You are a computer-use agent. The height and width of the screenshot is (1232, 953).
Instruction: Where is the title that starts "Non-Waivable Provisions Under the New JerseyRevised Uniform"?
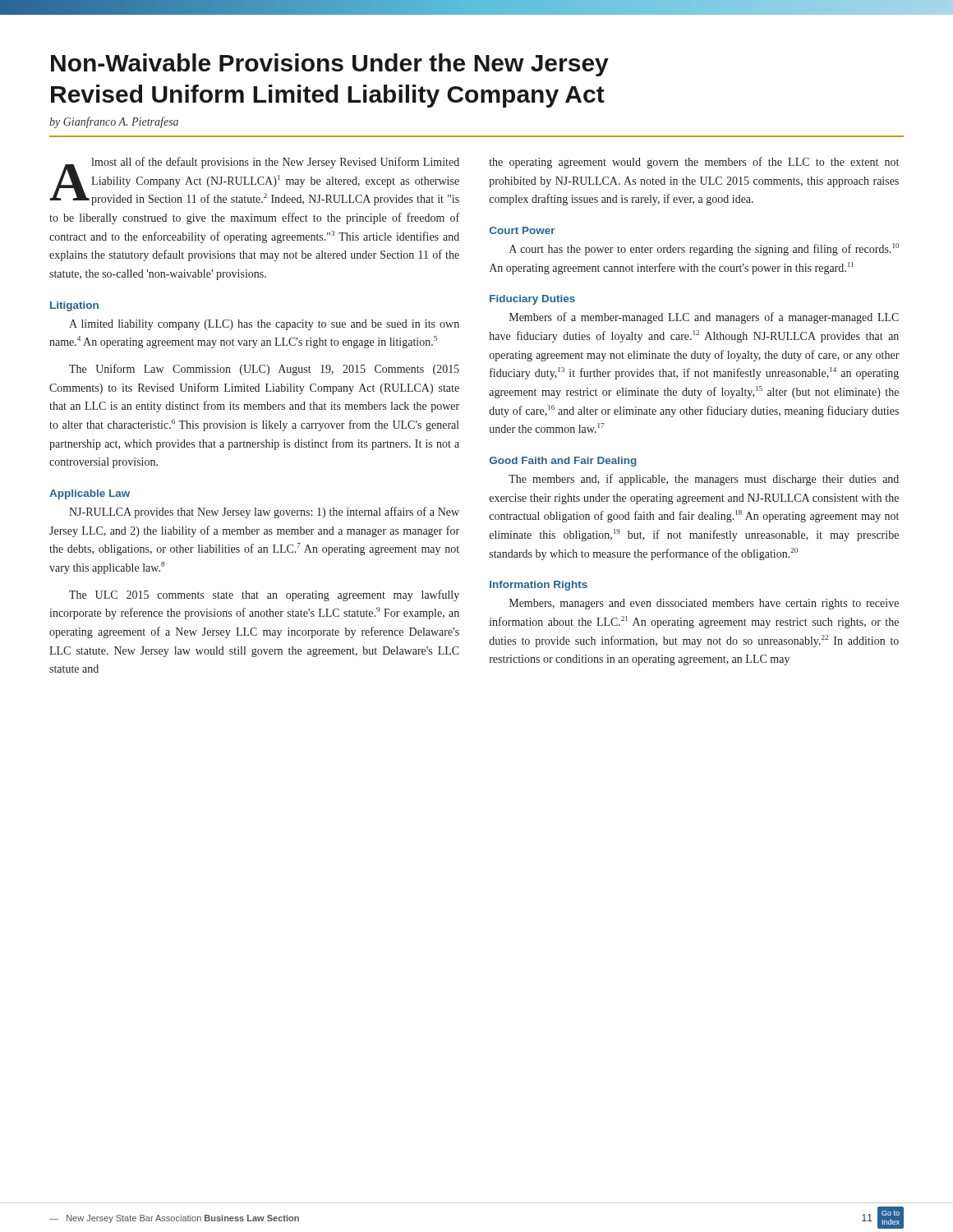coord(476,78)
